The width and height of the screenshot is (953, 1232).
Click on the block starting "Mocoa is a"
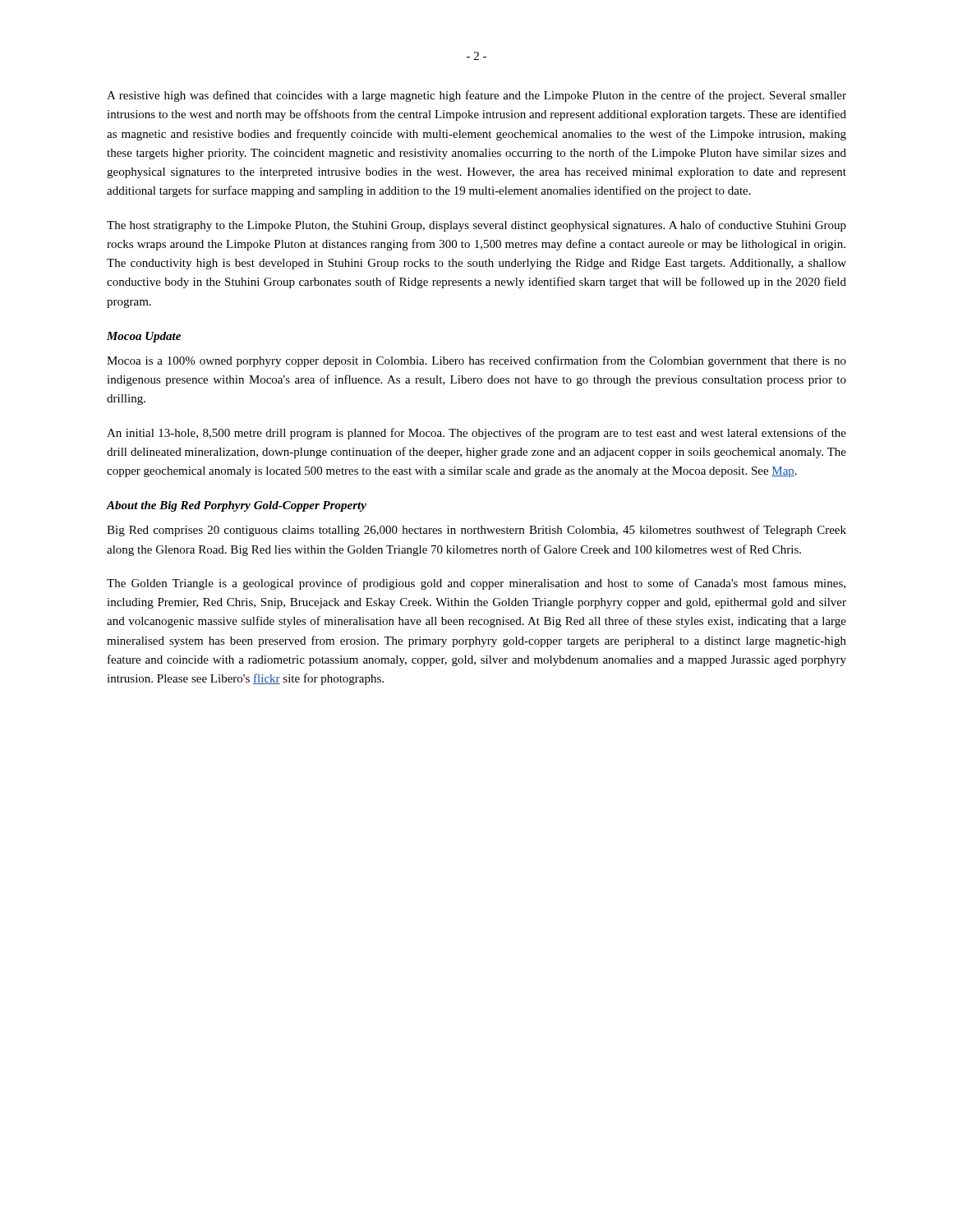(x=476, y=380)
